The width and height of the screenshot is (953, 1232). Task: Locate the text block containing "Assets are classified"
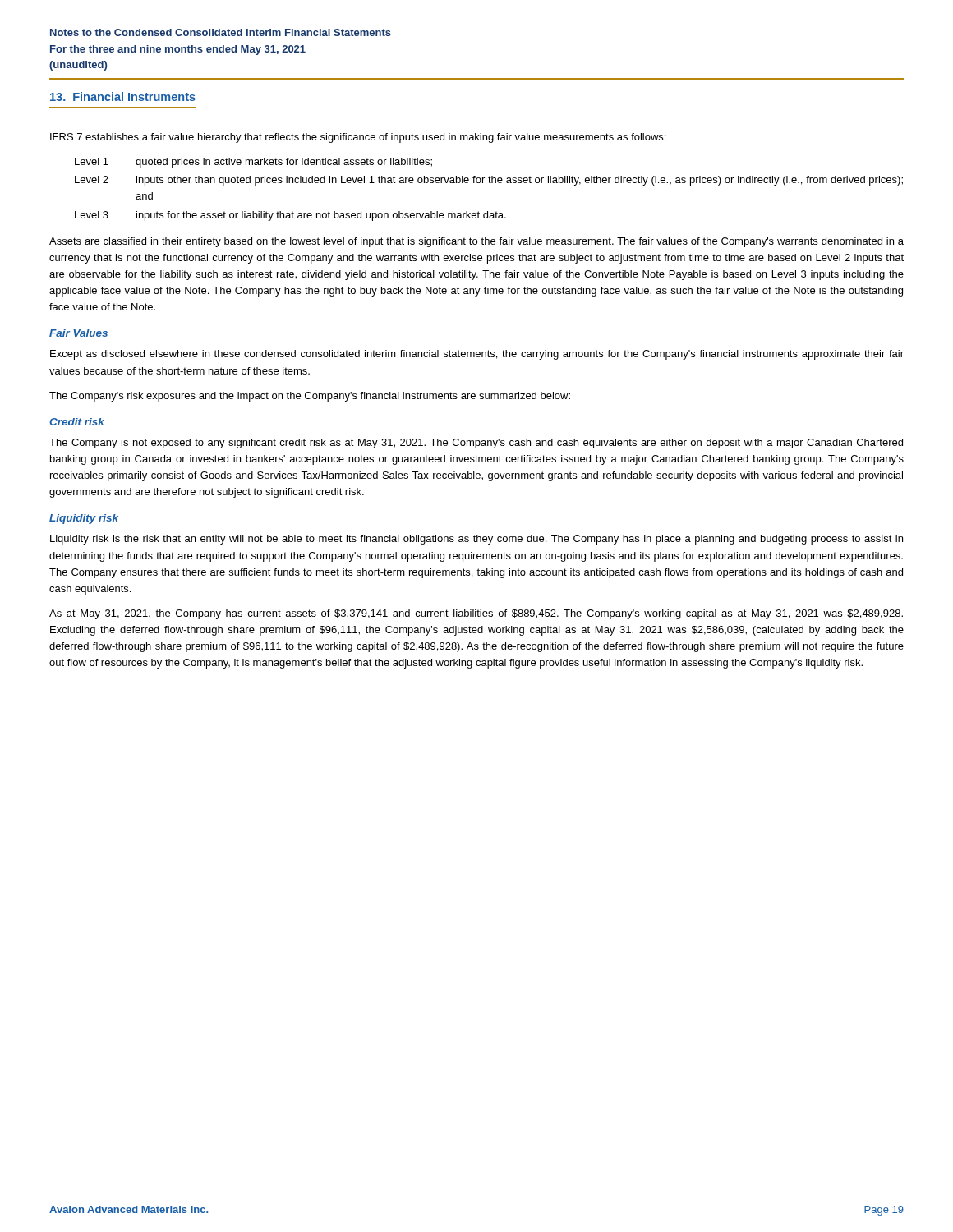pos(476,274)
